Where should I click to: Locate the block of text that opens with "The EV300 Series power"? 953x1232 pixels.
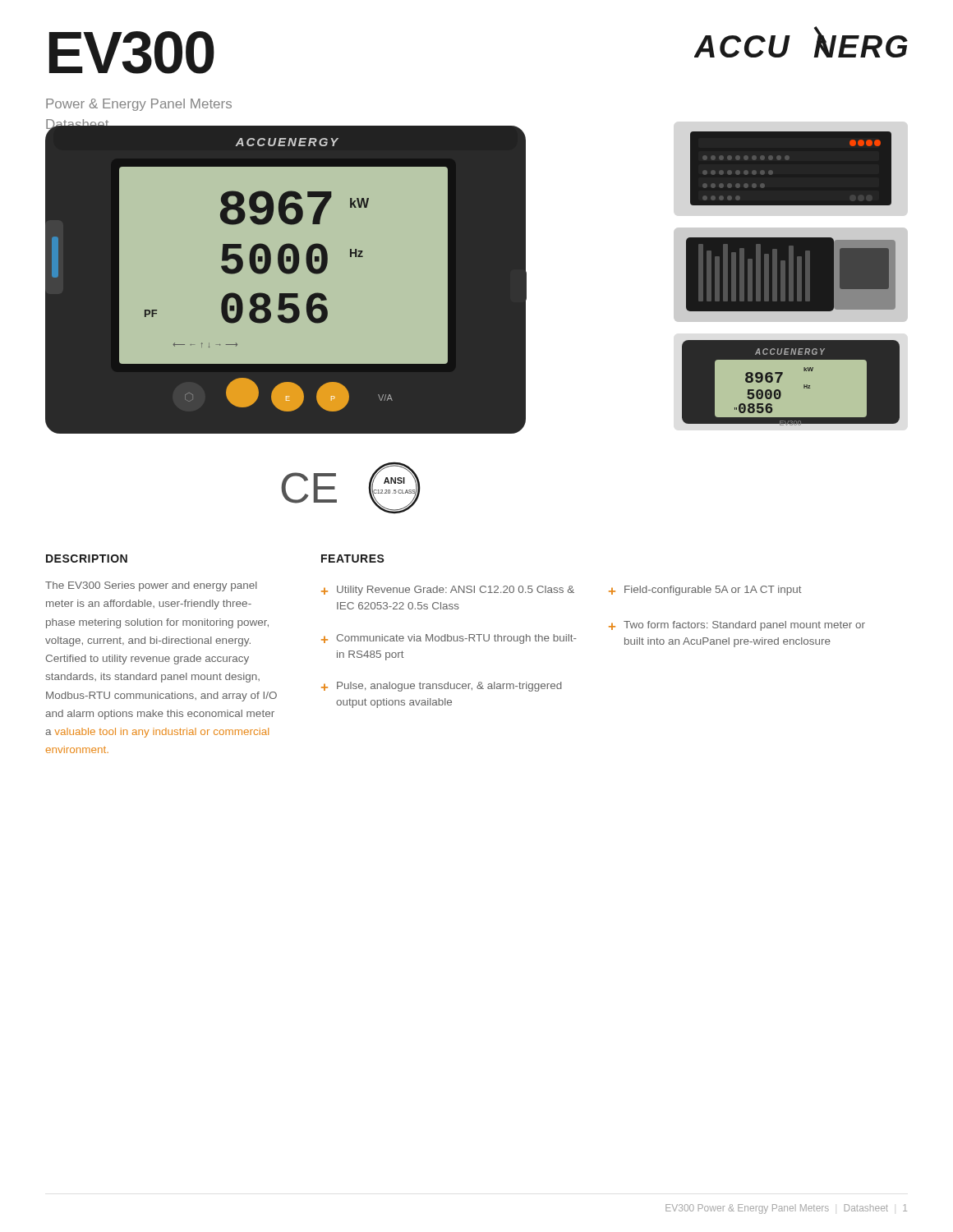pos(161,667)
